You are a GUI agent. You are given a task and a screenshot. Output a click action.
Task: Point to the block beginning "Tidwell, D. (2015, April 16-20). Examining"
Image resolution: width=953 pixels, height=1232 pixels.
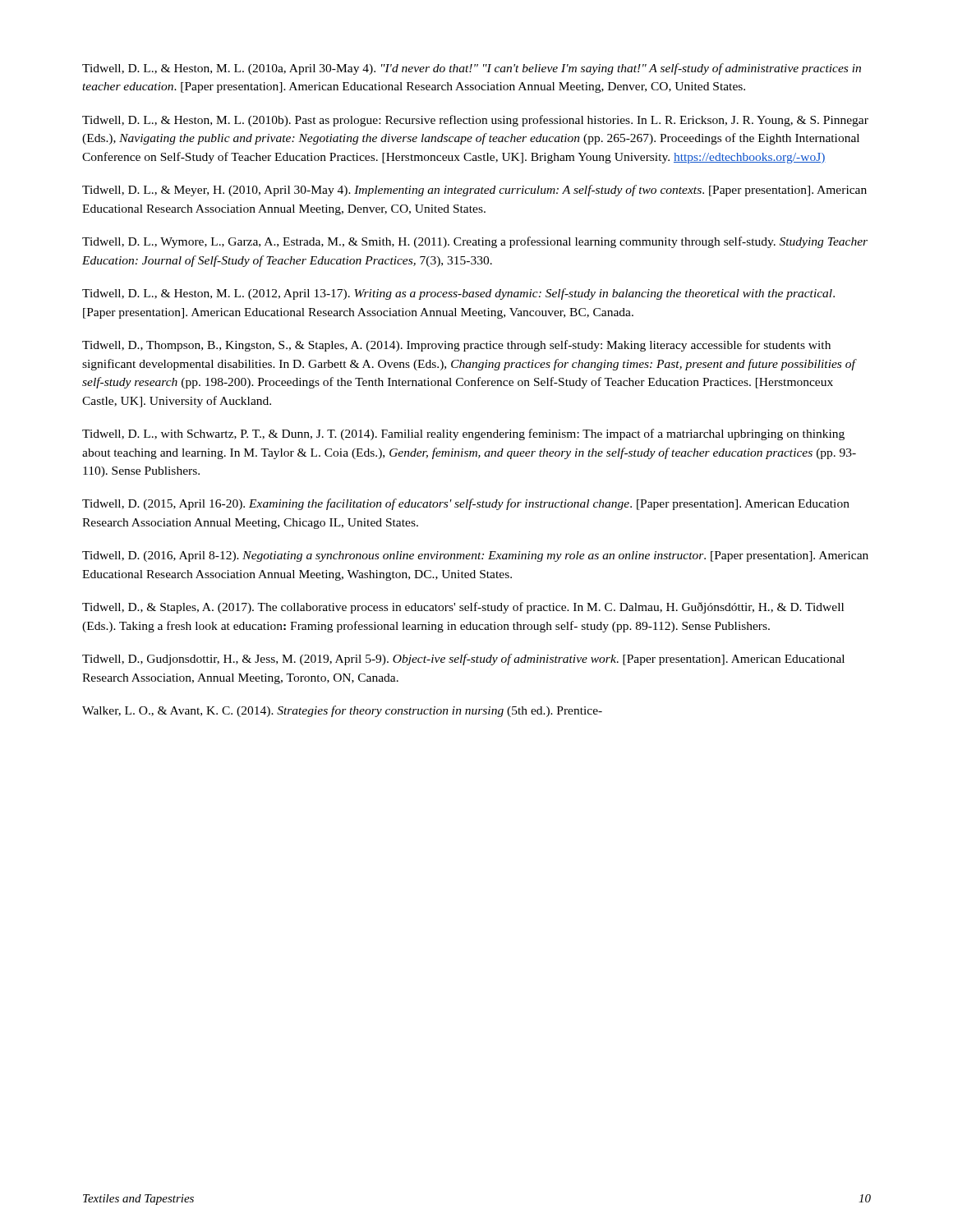coord(466,513)
